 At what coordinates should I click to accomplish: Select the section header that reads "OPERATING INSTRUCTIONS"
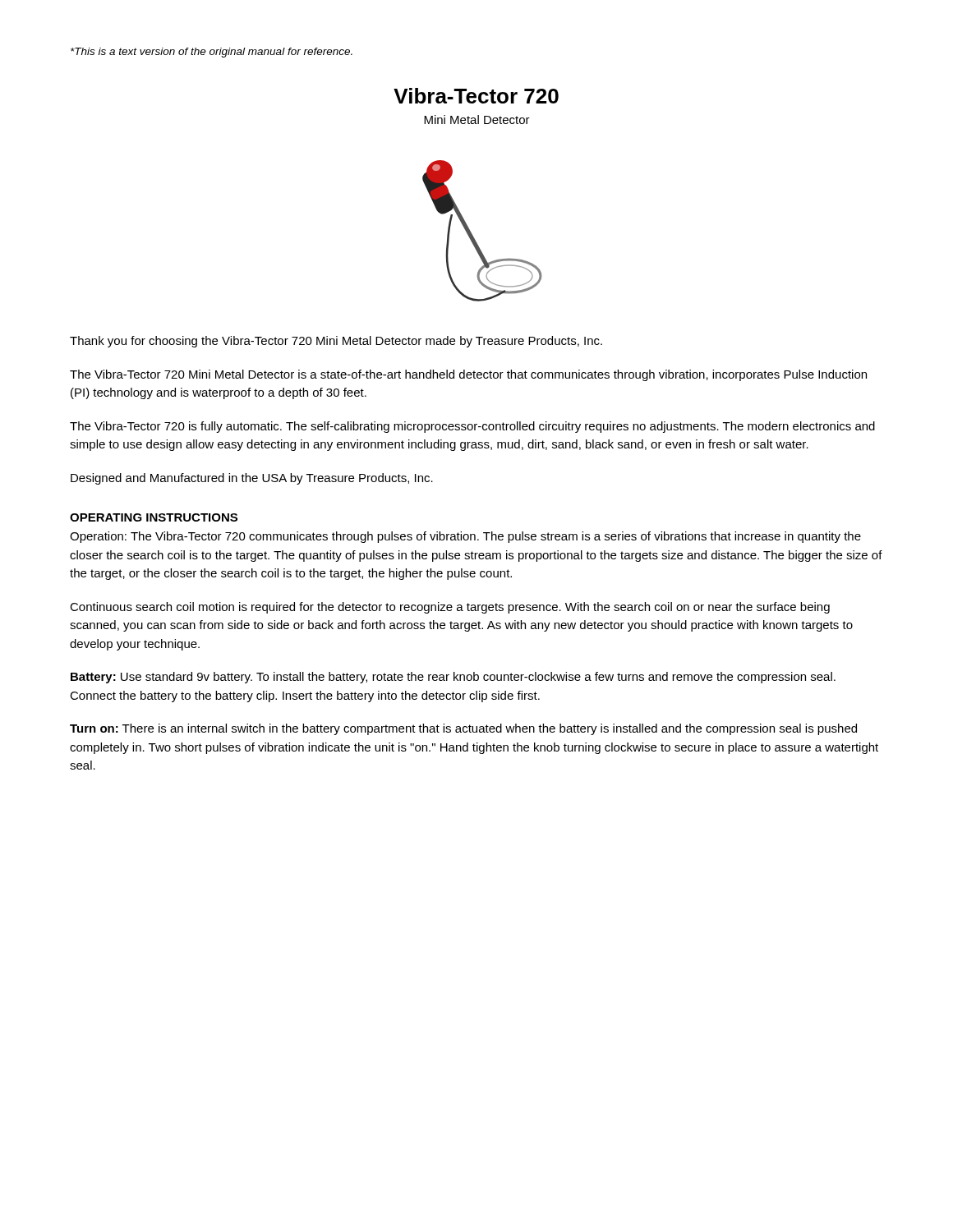point(154,517)
